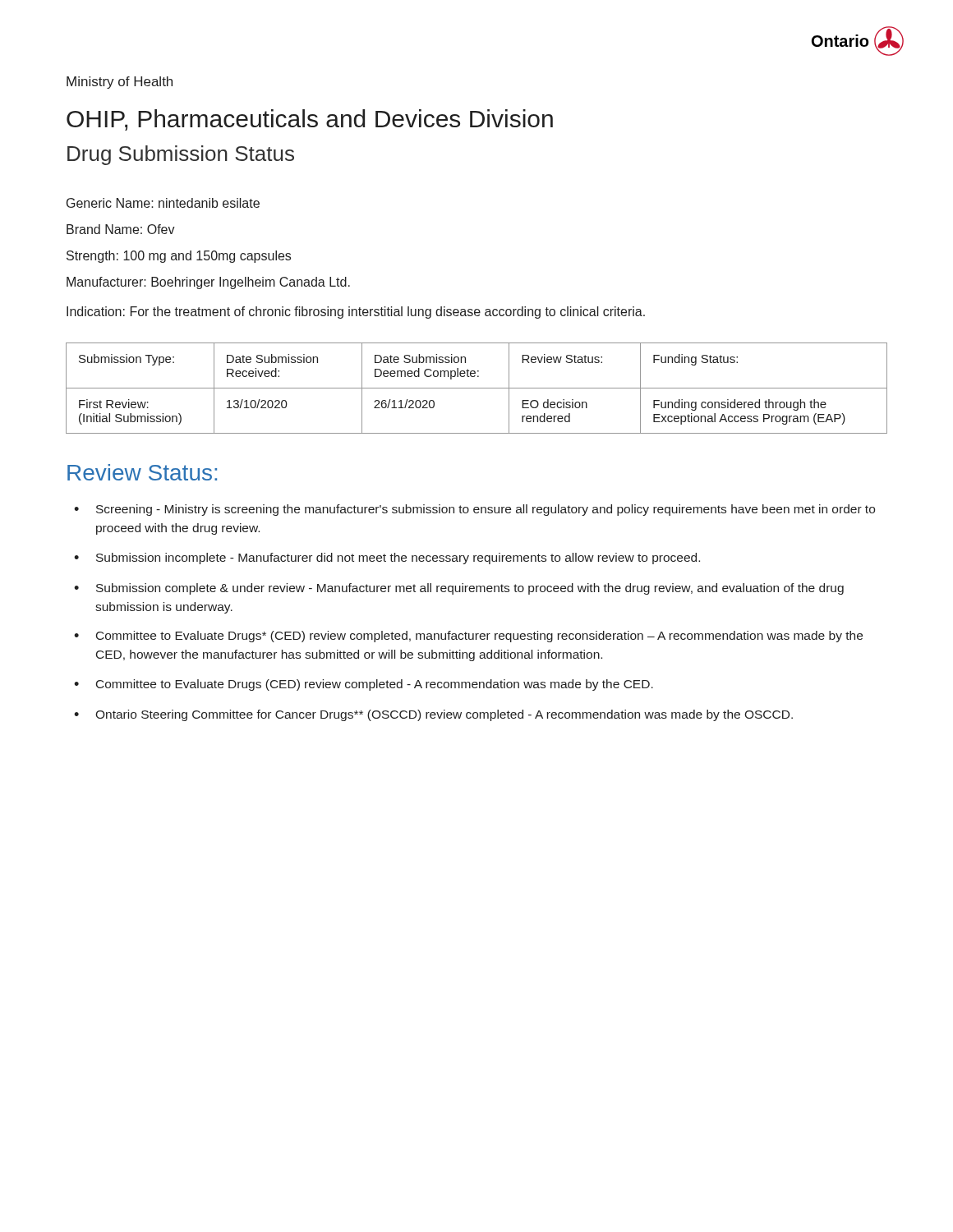The image size is (953, 1232).
Task: Point to "Generic Name: nintedanib esilate"
Action: click(x=163, y=203)
